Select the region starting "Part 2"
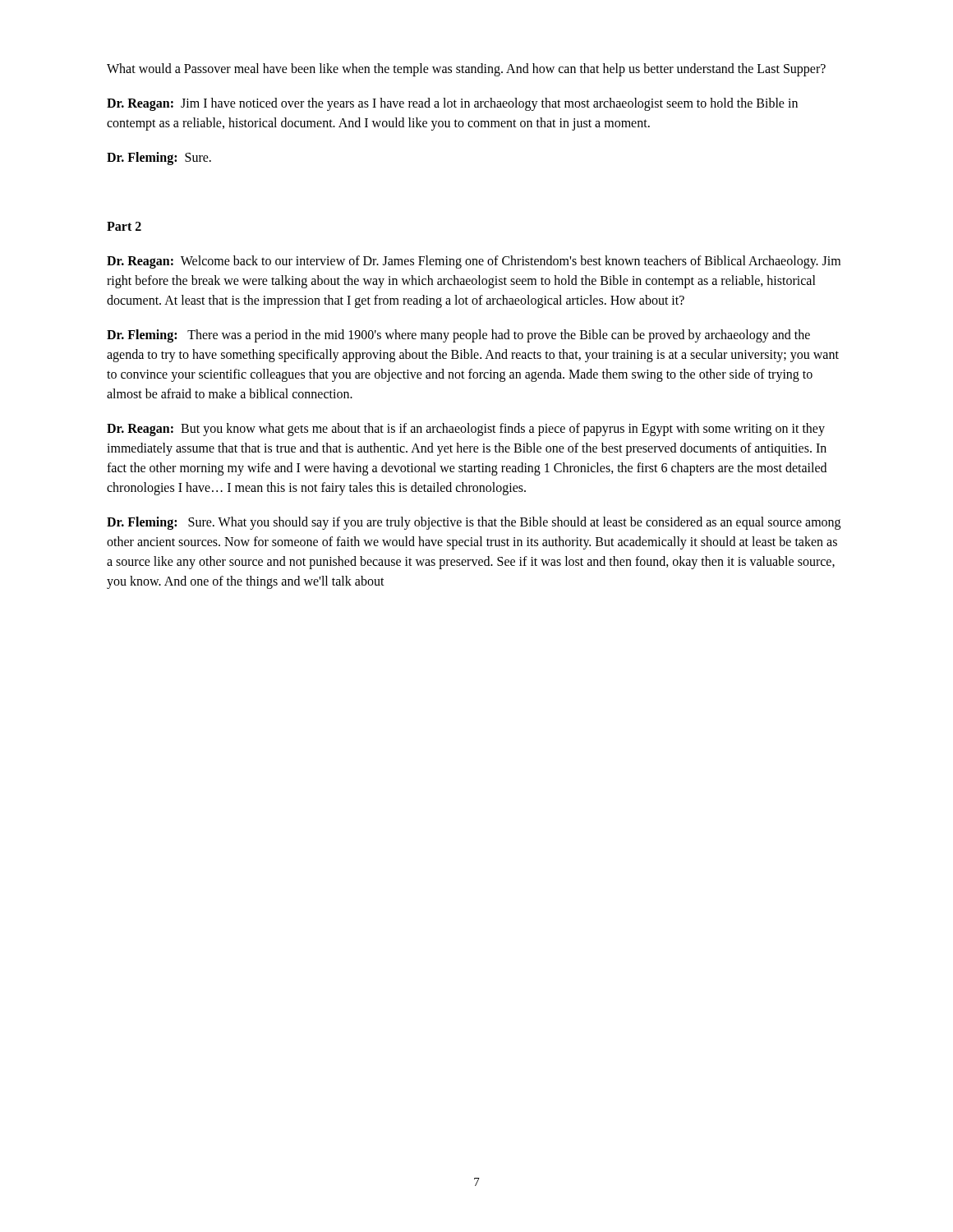Viewport: 953px width, 1232px height. tap(124, 226)
